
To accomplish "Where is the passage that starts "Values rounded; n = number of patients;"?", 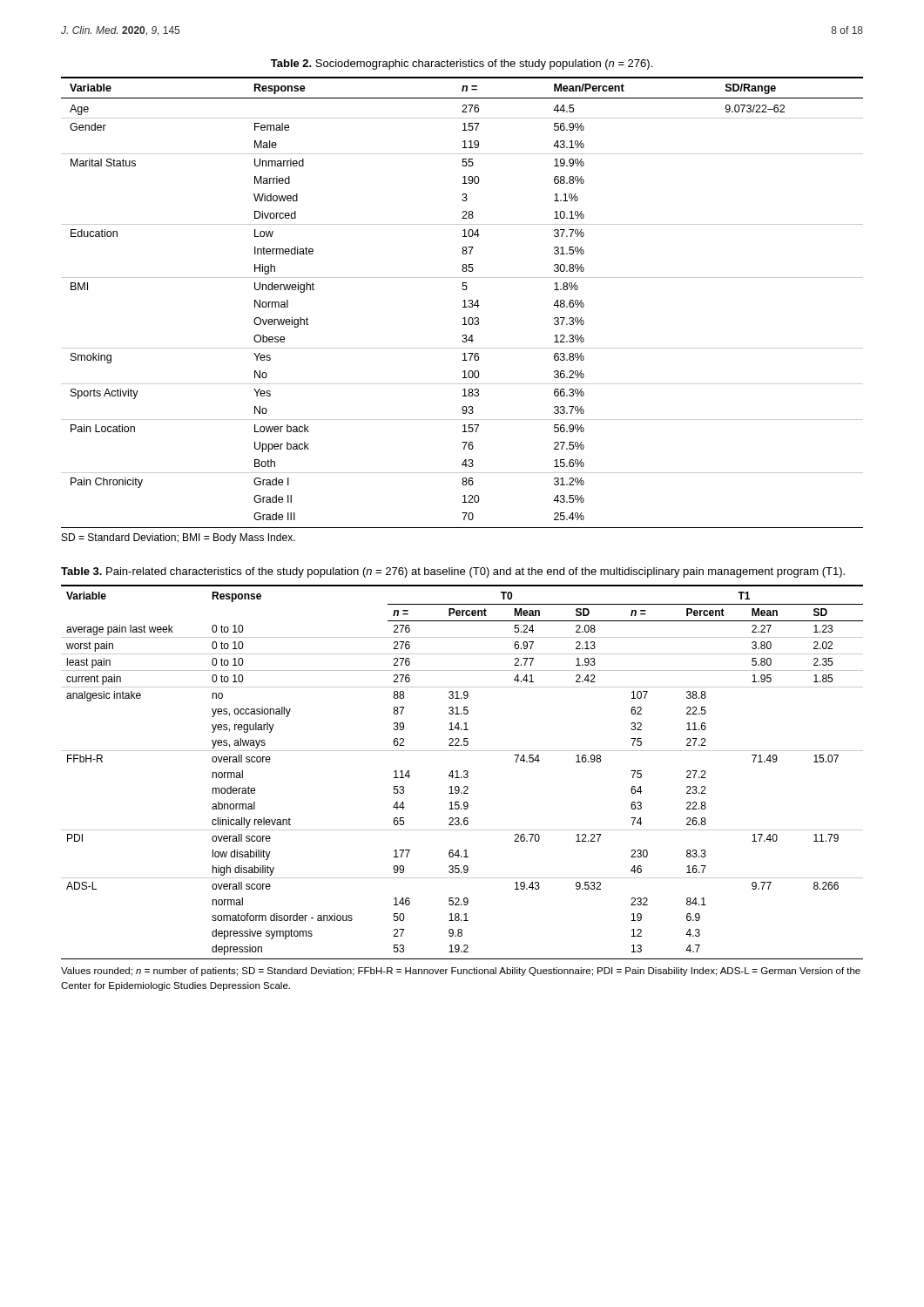I will 461,978.
